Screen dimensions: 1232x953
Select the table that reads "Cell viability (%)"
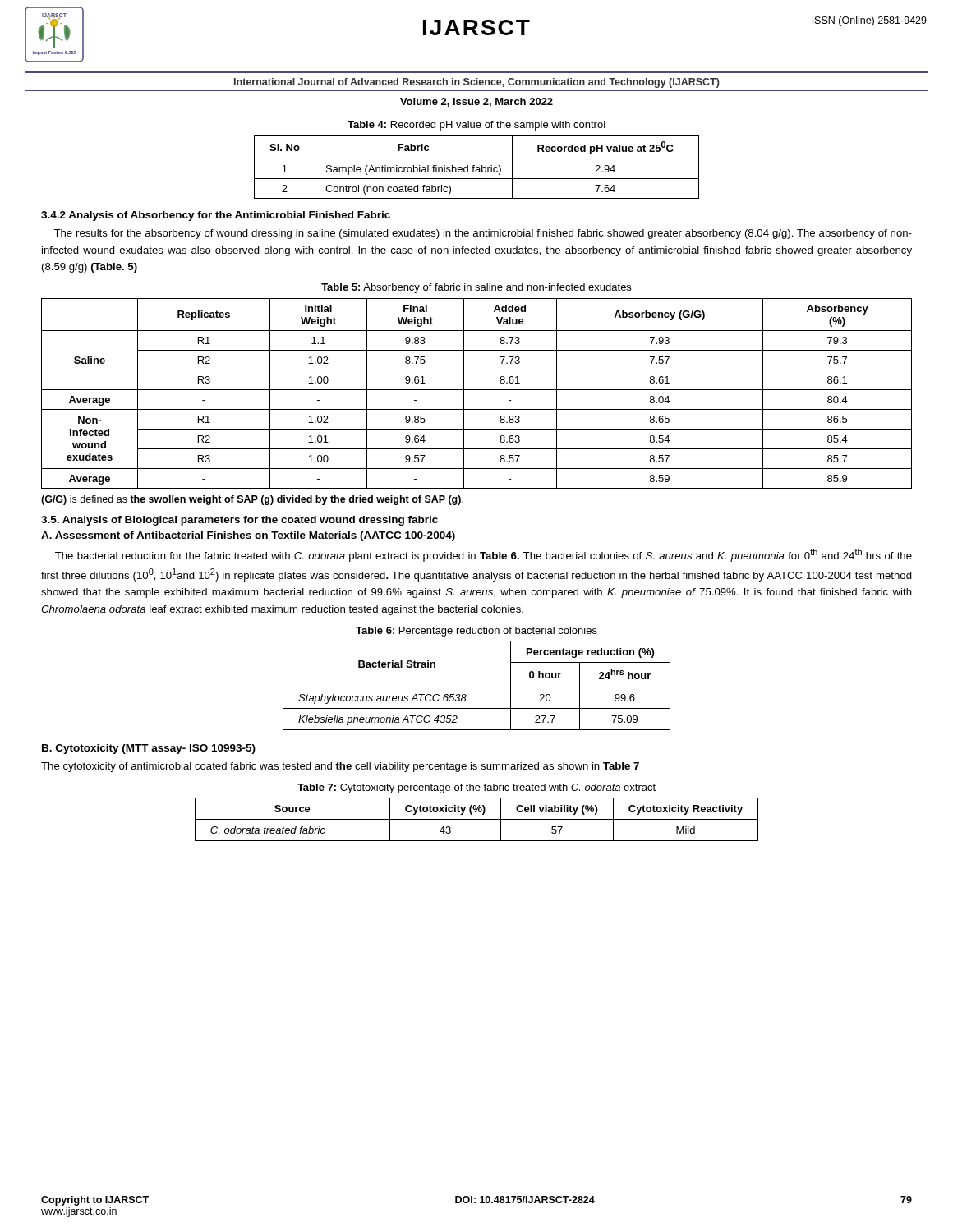pos(476,819)
